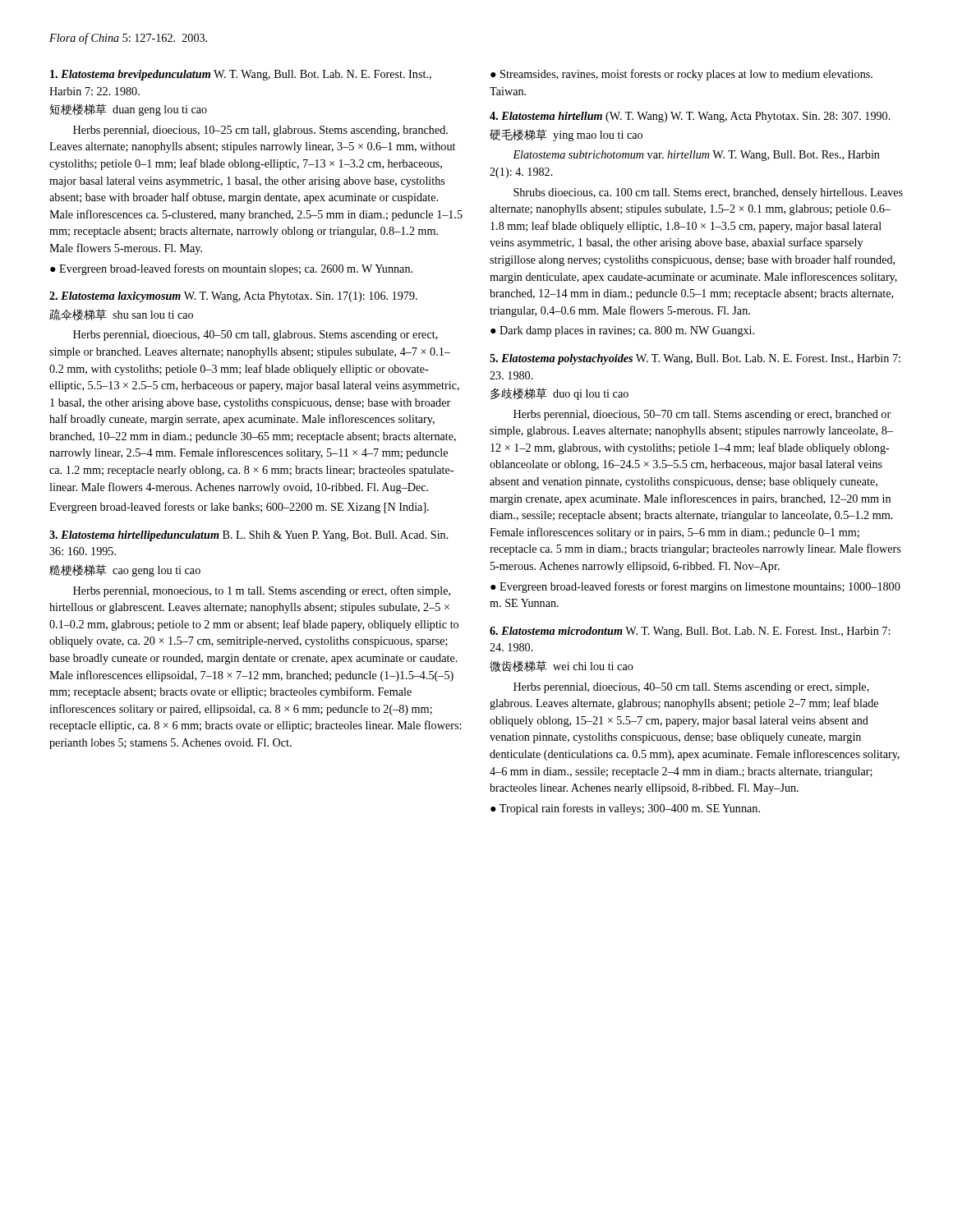Find the block on this page that starts "Herbs perennial, monoecious, to 1 m"
Screen dimensions: 1232x953
[256, 666]
